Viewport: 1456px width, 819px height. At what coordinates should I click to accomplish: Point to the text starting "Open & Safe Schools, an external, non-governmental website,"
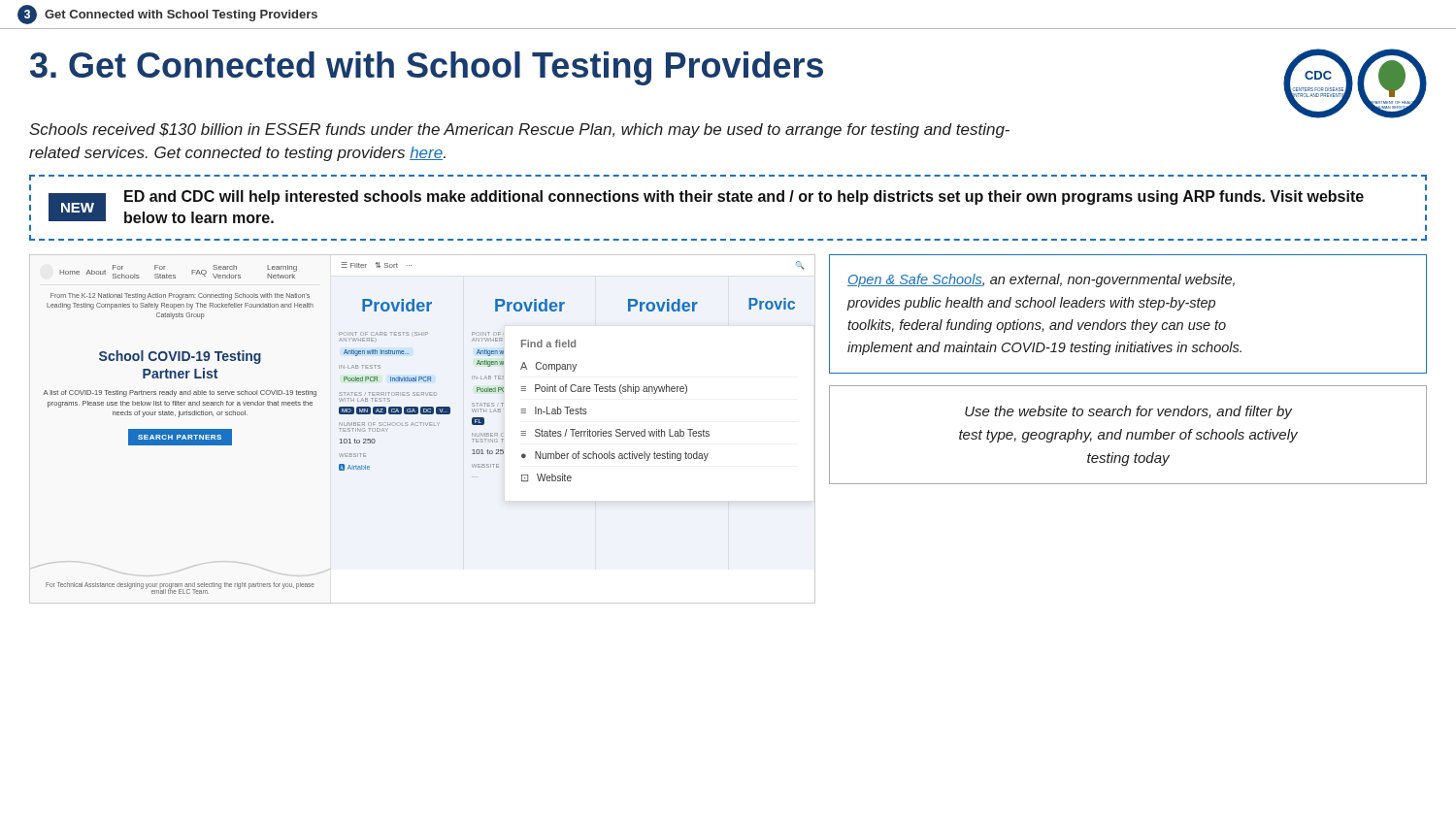(1045, 314)
